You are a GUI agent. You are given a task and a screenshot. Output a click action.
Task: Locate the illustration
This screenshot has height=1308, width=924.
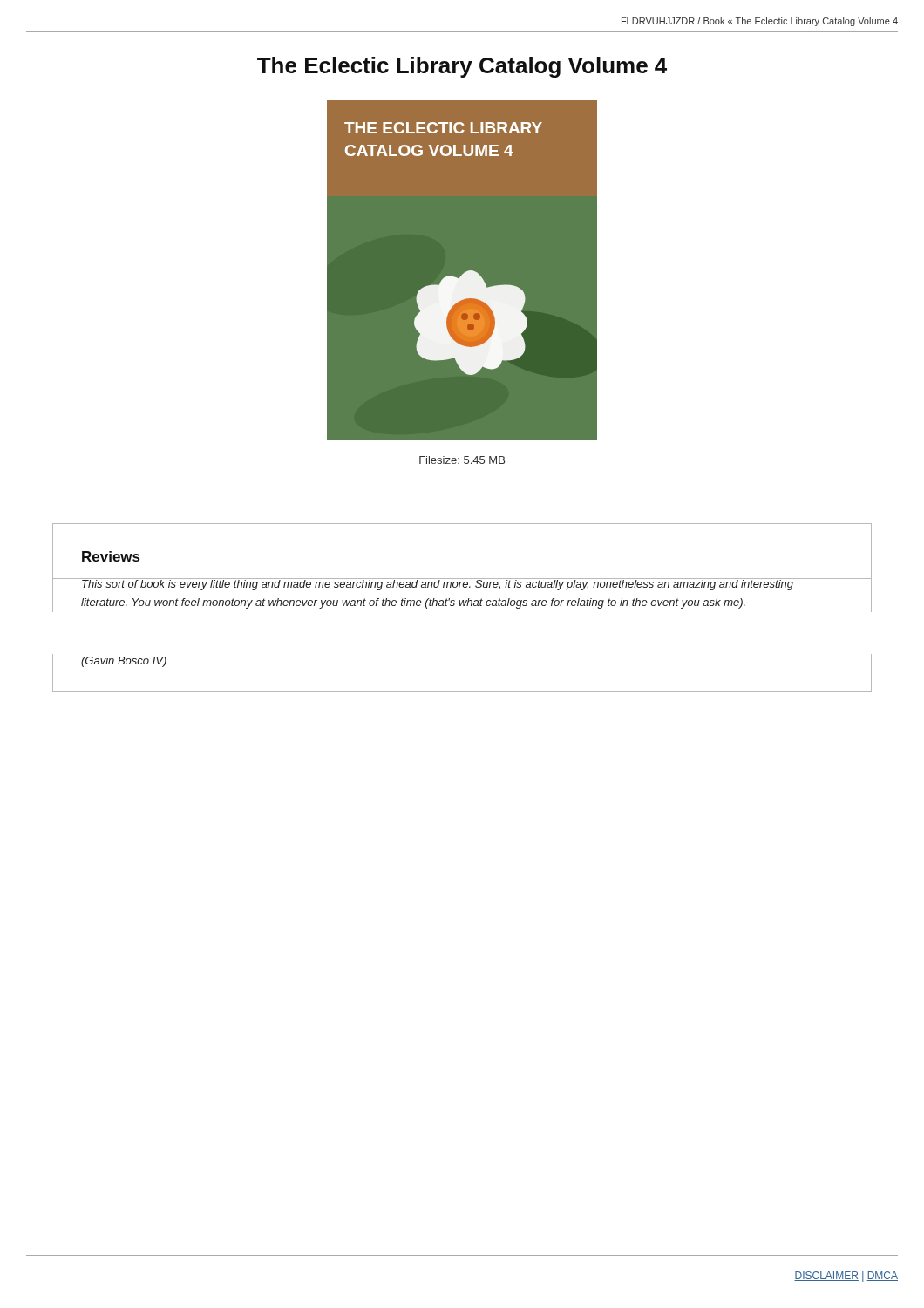tap(462, 270)
